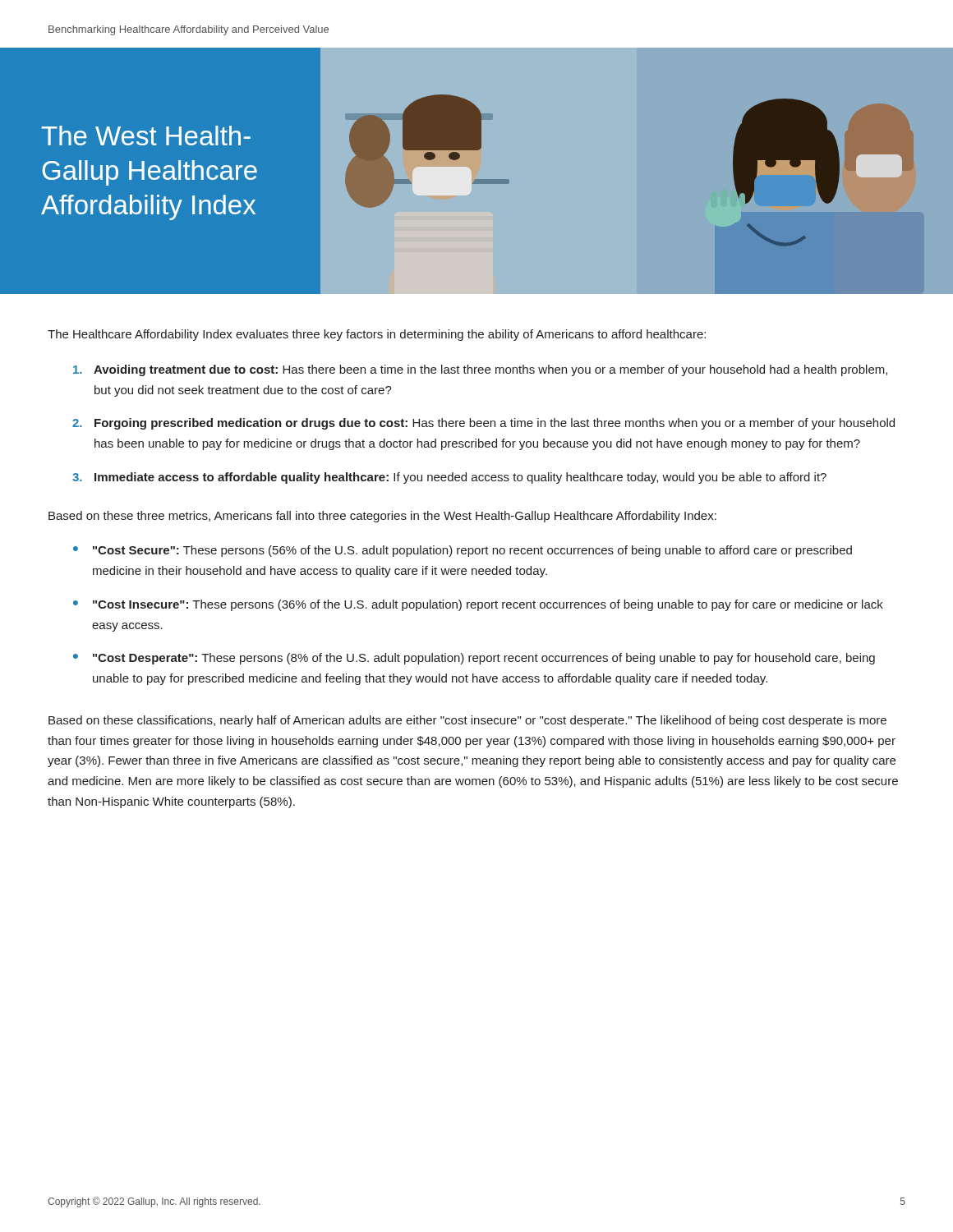Locate the block of text that opens with "• "Cost Insecure": These persons (36%"
The image size is (953, 1232).
(489, 615)
